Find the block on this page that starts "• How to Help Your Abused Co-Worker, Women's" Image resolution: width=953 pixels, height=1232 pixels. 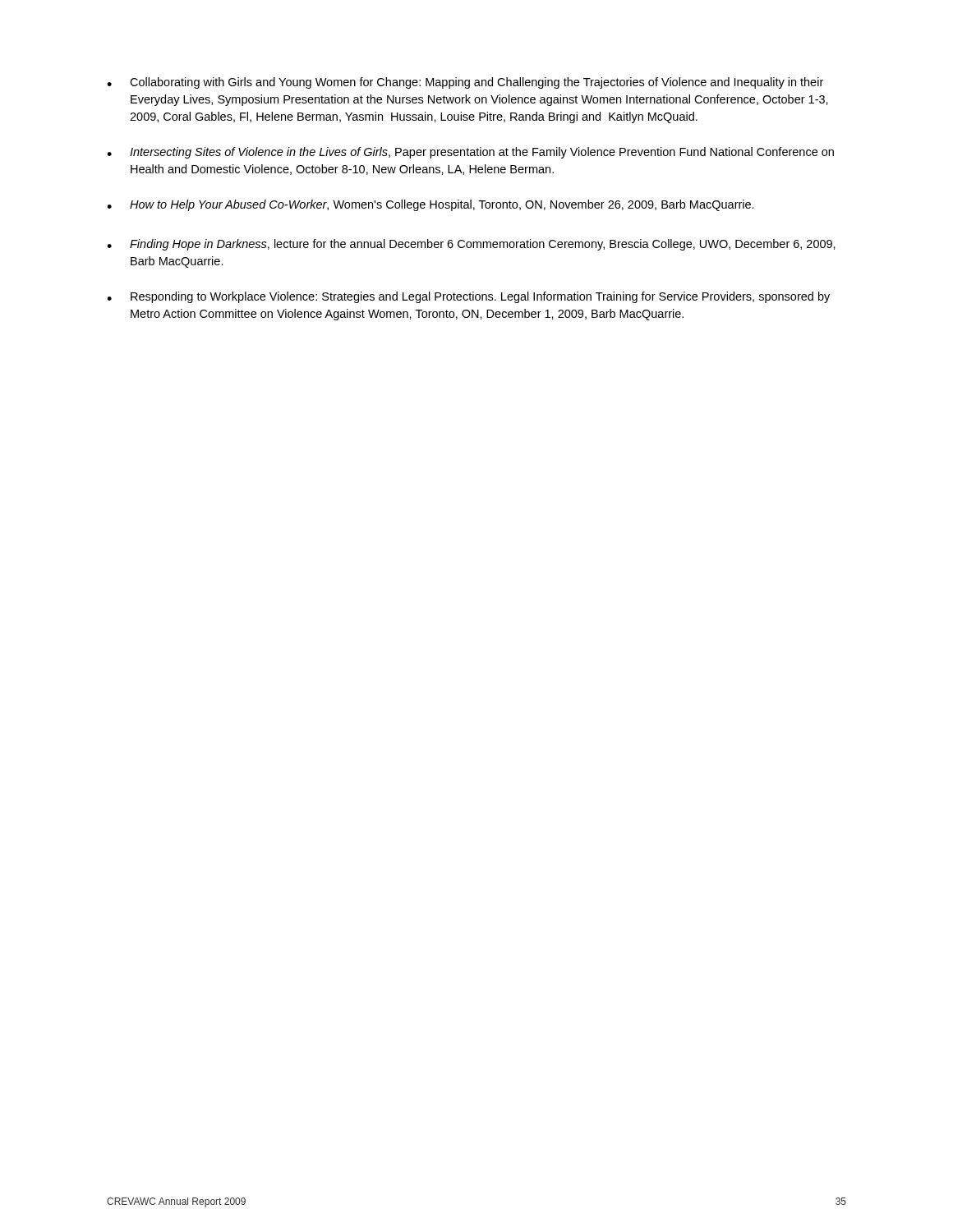pos(476,207)
